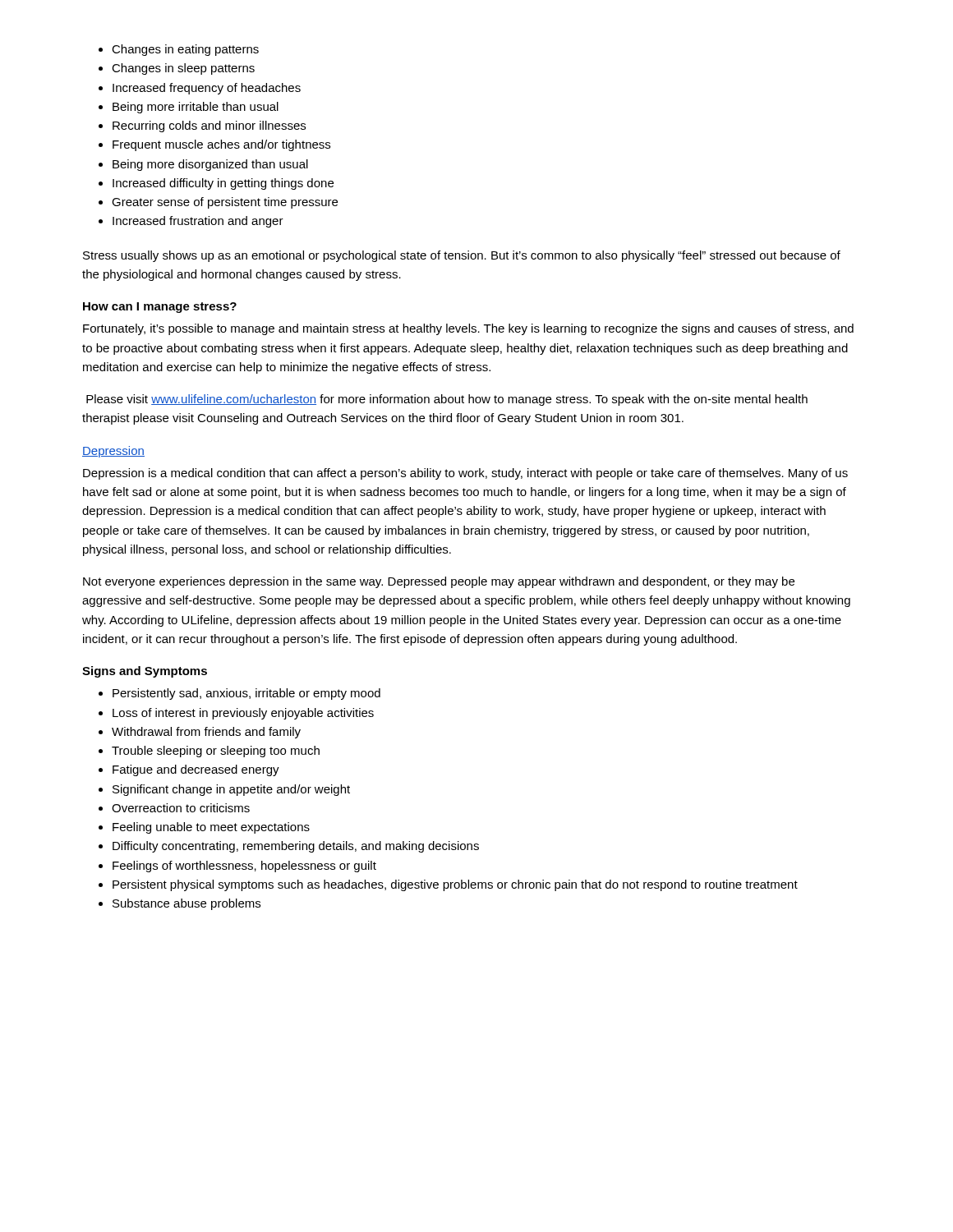Locate the list item with the text "Withdrawal from friends and family"
This screenshot has width=953, height=1232.
(206, 731)
